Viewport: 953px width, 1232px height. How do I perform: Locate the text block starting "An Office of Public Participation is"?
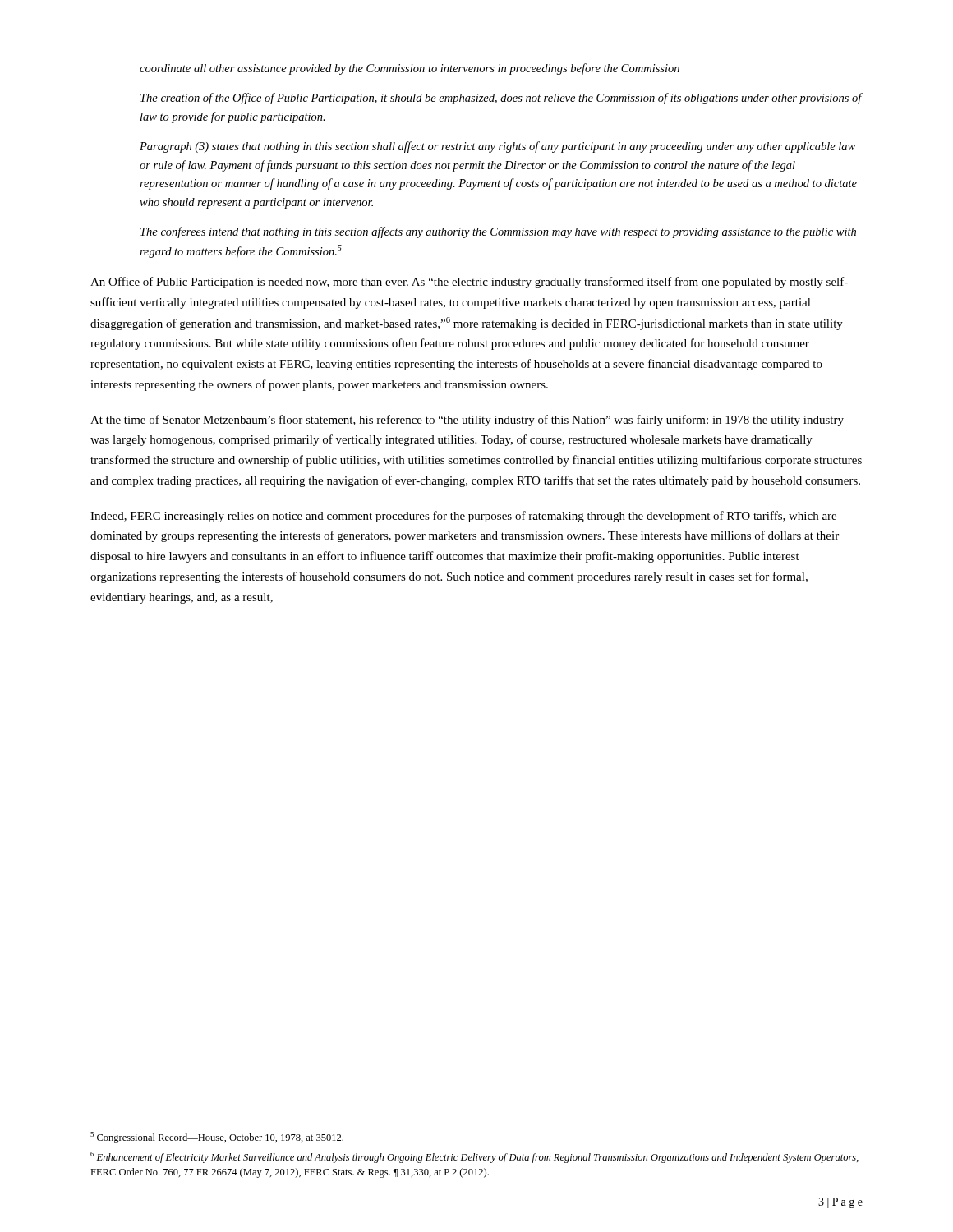point(469,333)
